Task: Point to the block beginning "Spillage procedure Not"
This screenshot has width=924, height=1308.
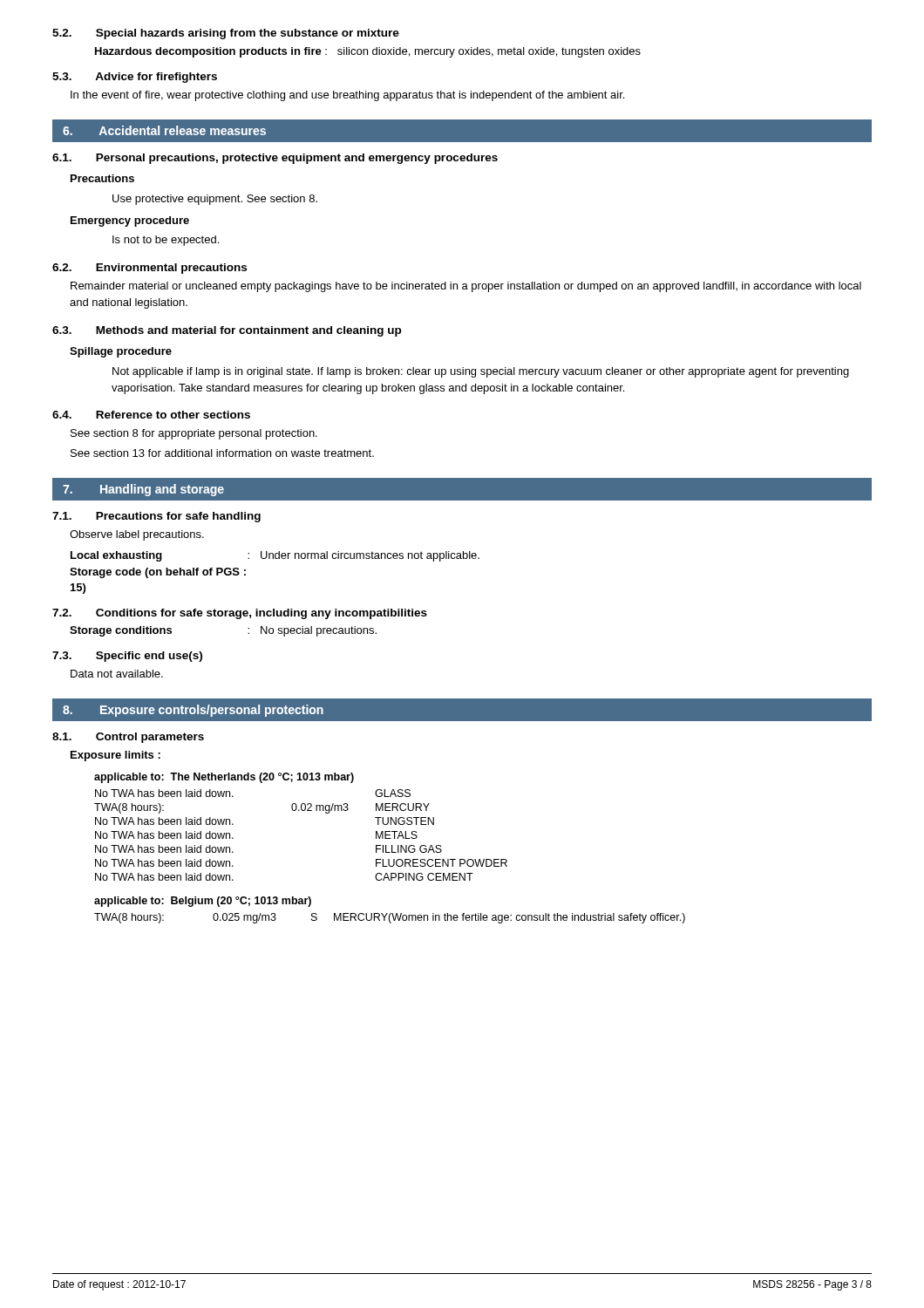Action: pos(471,370)
